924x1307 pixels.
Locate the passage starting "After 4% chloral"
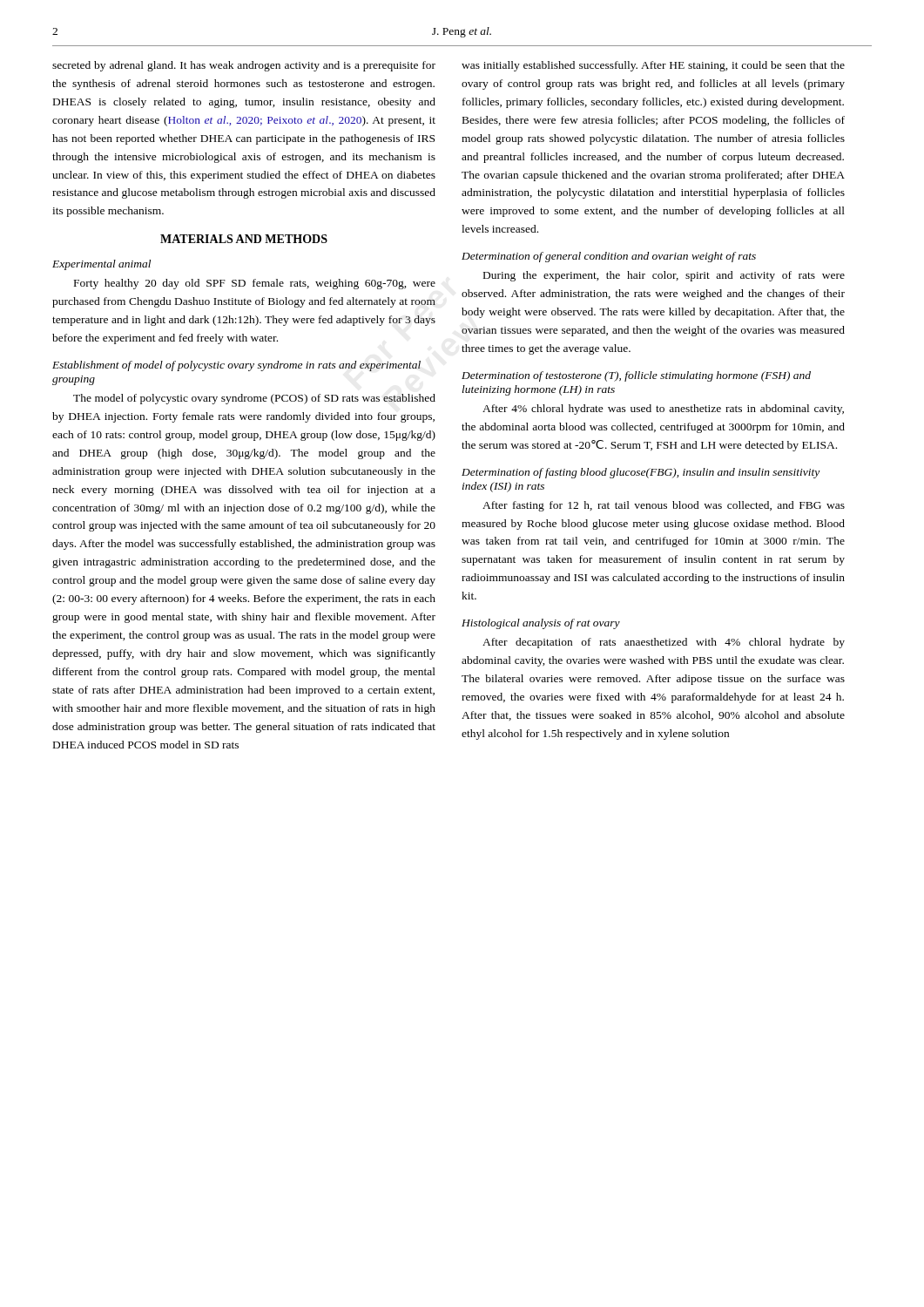pos(653,427)
